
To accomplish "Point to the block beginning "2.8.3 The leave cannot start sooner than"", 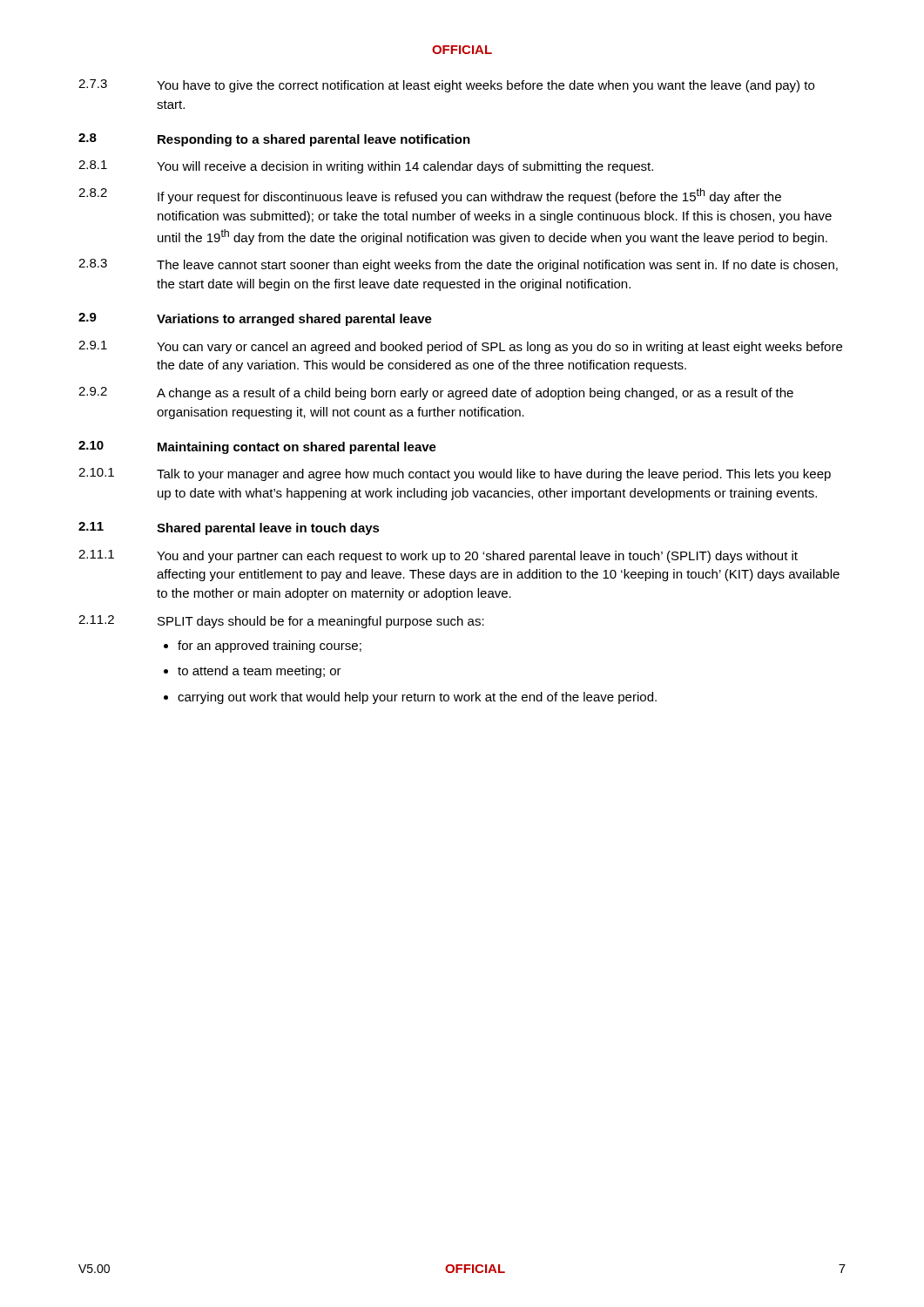I will (462, 274).
